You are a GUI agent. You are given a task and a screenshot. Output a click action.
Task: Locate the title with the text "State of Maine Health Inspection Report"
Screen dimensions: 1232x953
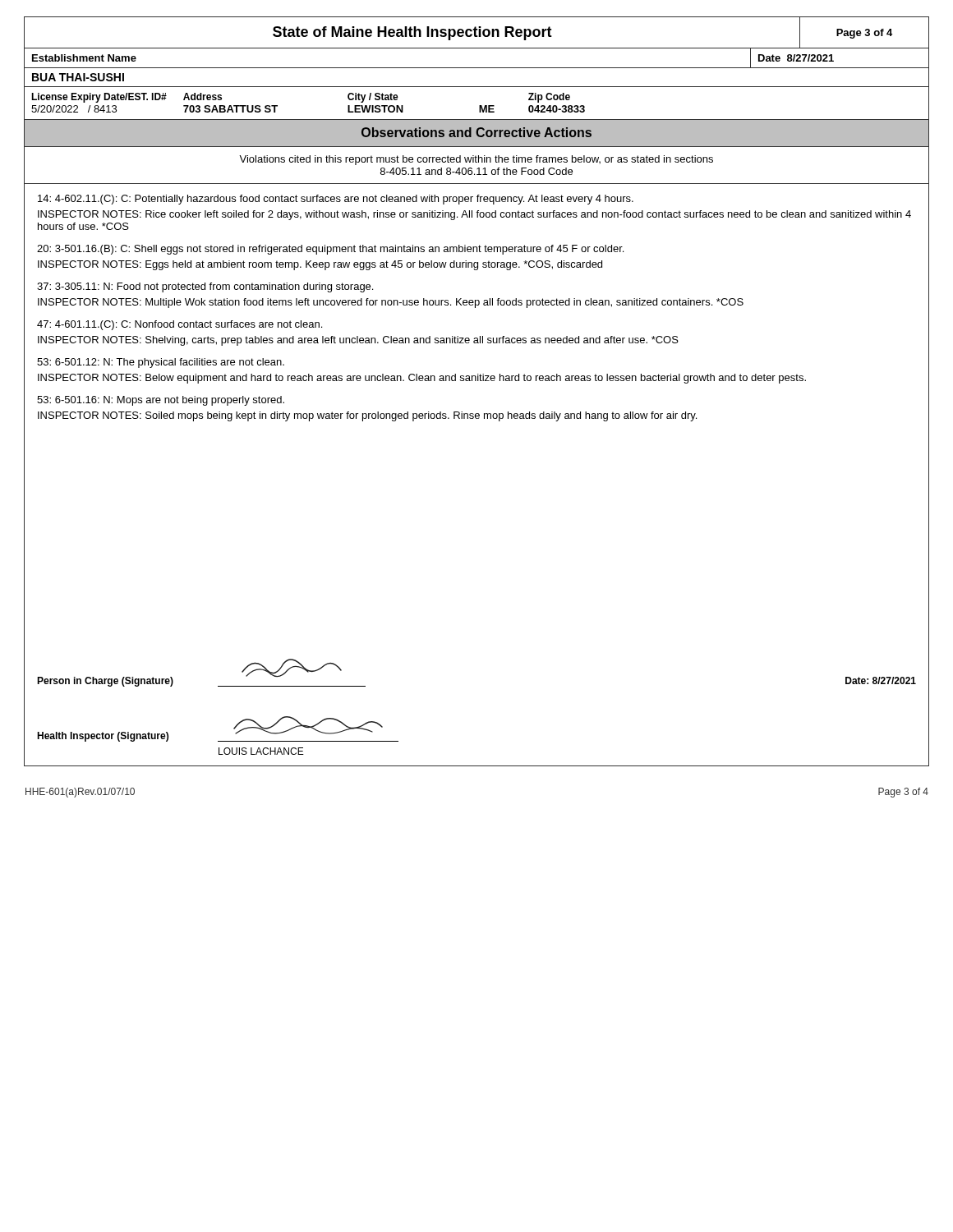pos(412,32)
